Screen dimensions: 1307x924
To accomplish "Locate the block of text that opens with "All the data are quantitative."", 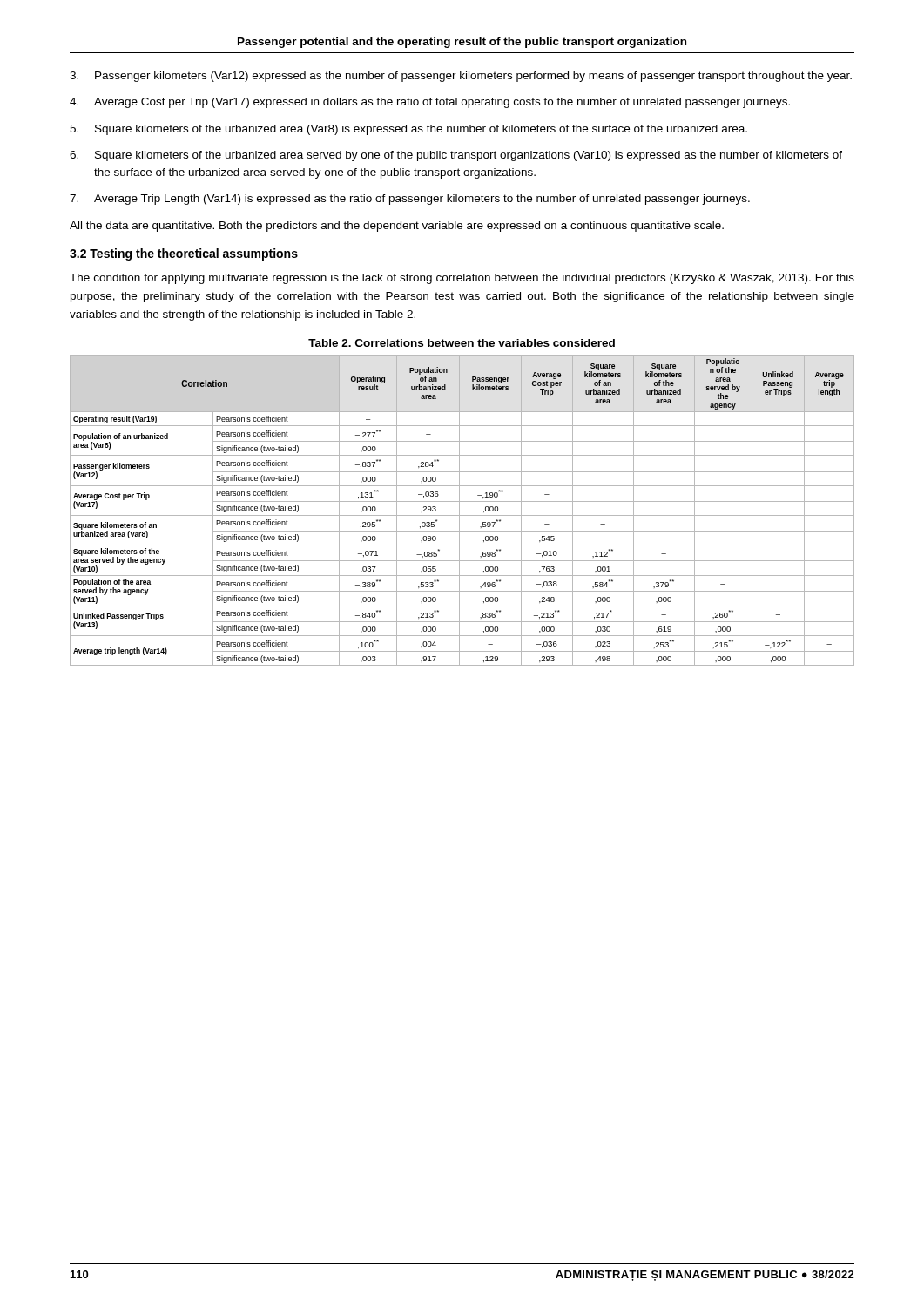I will point(397,225).
